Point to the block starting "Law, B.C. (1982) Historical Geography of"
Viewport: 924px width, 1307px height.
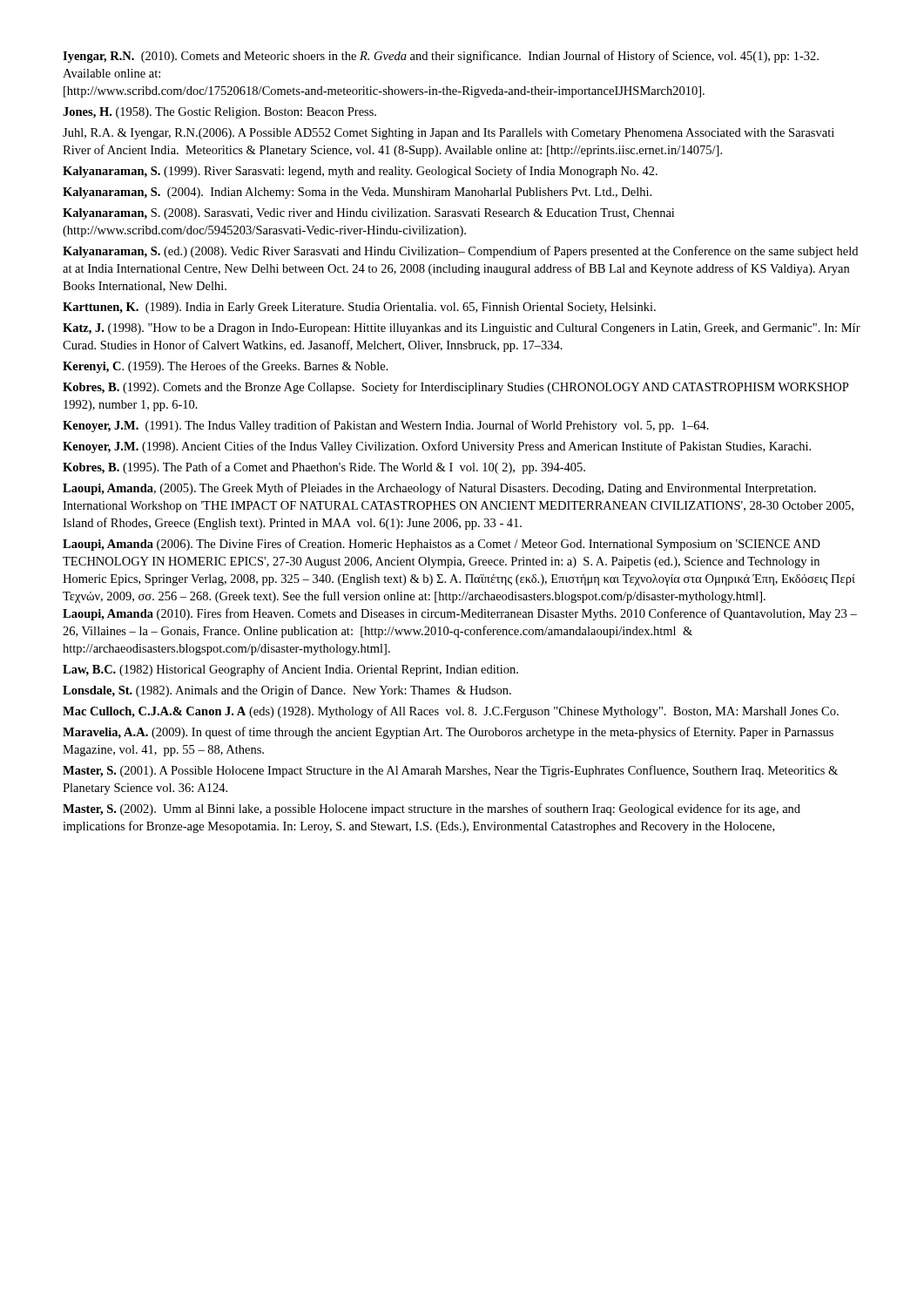pyautogui.click(x=291, y=669)
